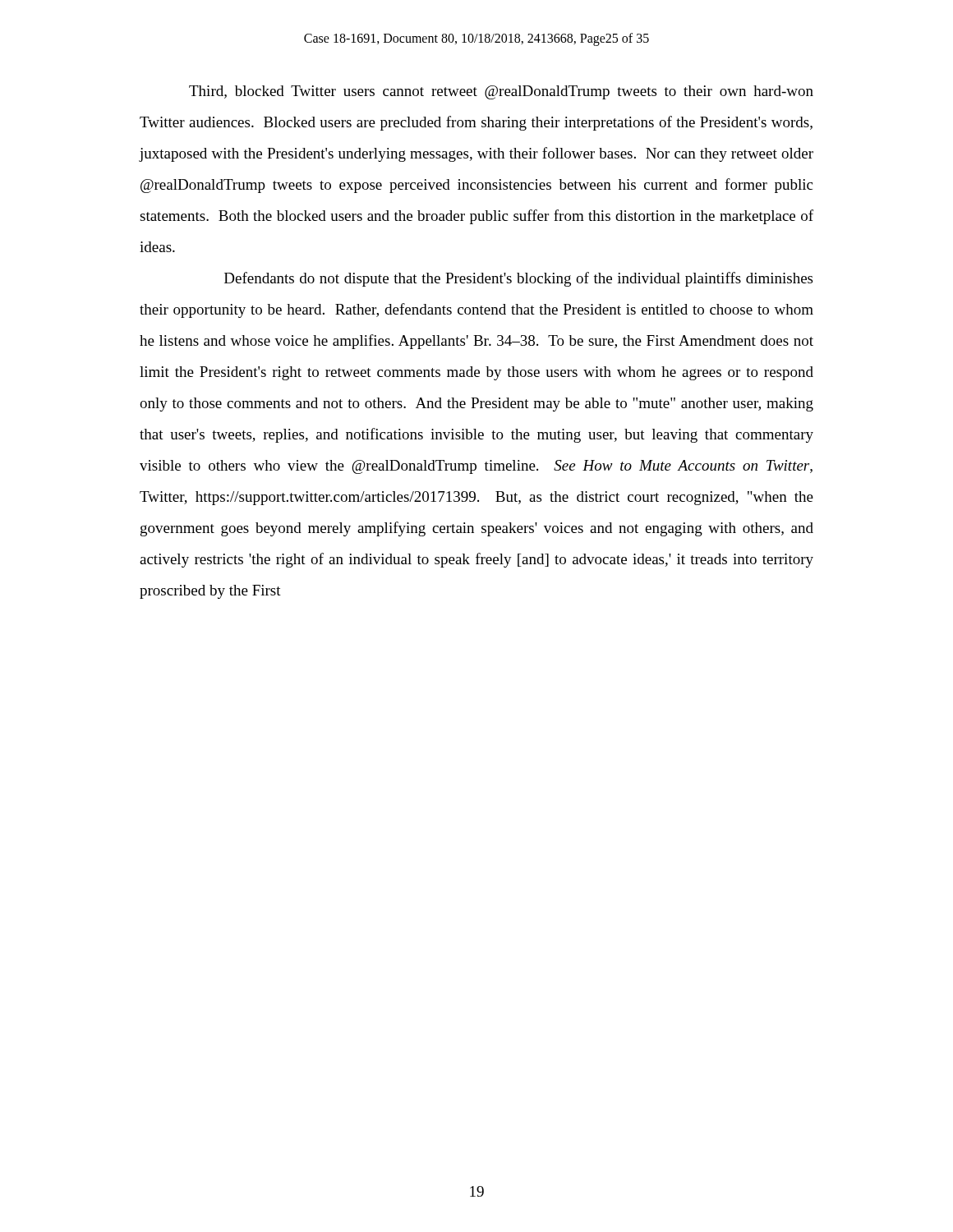Viewport: 953px width, 1232px height.
Task: Find the text block with the text "Third, blocked Twitter users cannot"
Action: (x=476, y=169)
